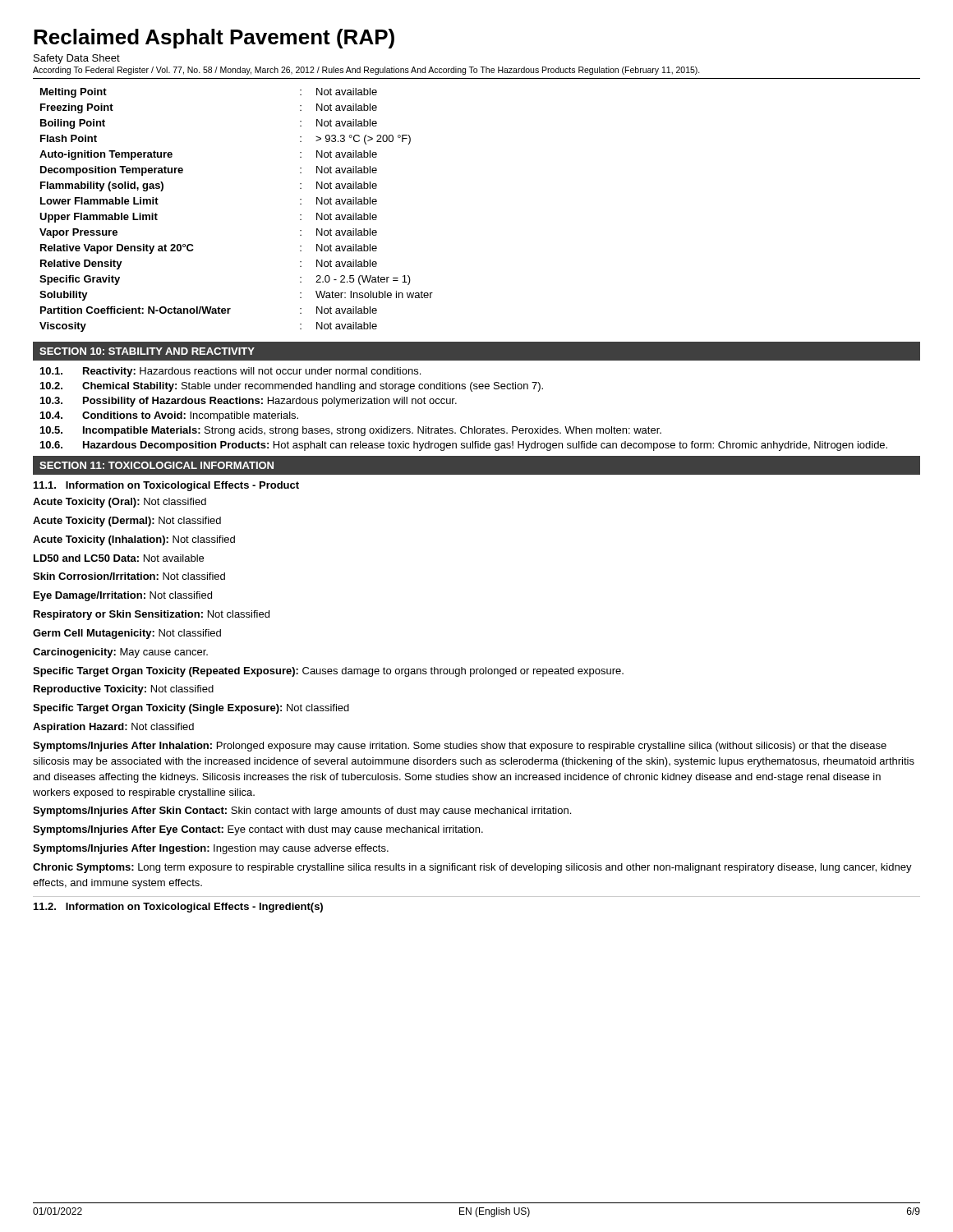Point to the passage starting "According To Federal Register / Vol."
Screen dimensions: 1232x953
[367, 70]
